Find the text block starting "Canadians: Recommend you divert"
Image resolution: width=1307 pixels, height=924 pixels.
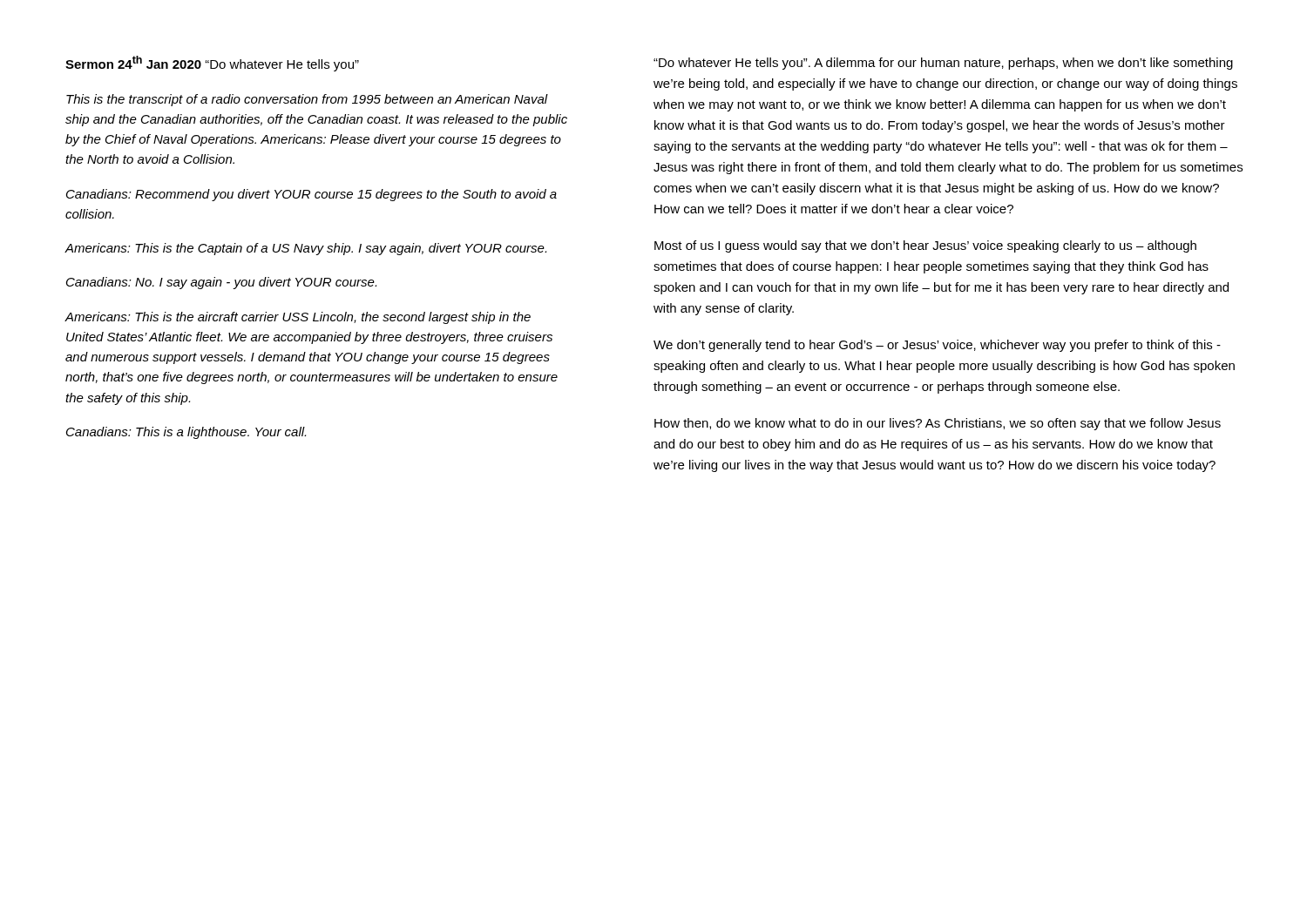[x=311, y=203]
